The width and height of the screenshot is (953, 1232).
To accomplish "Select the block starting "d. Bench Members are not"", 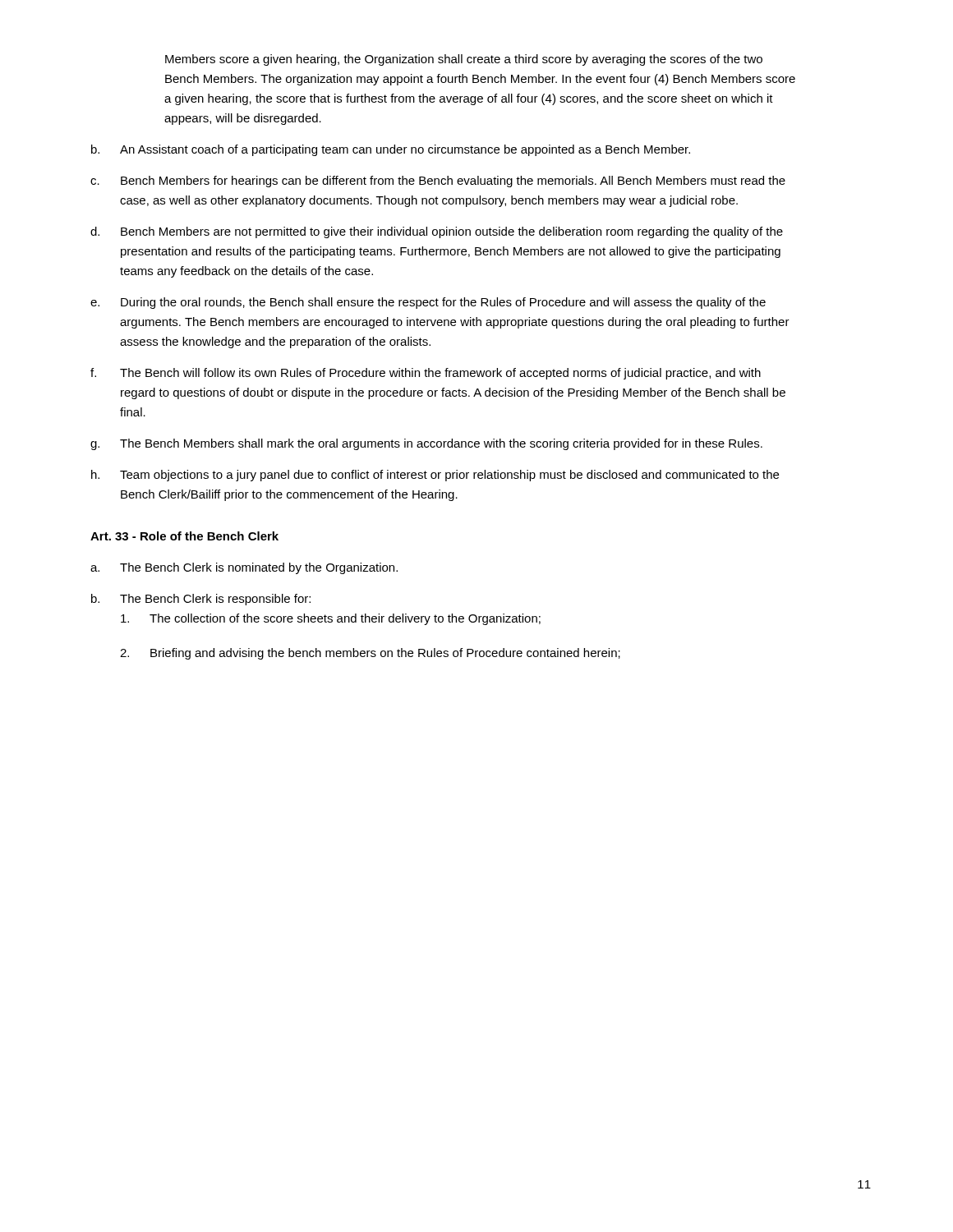I will [444, 251].
